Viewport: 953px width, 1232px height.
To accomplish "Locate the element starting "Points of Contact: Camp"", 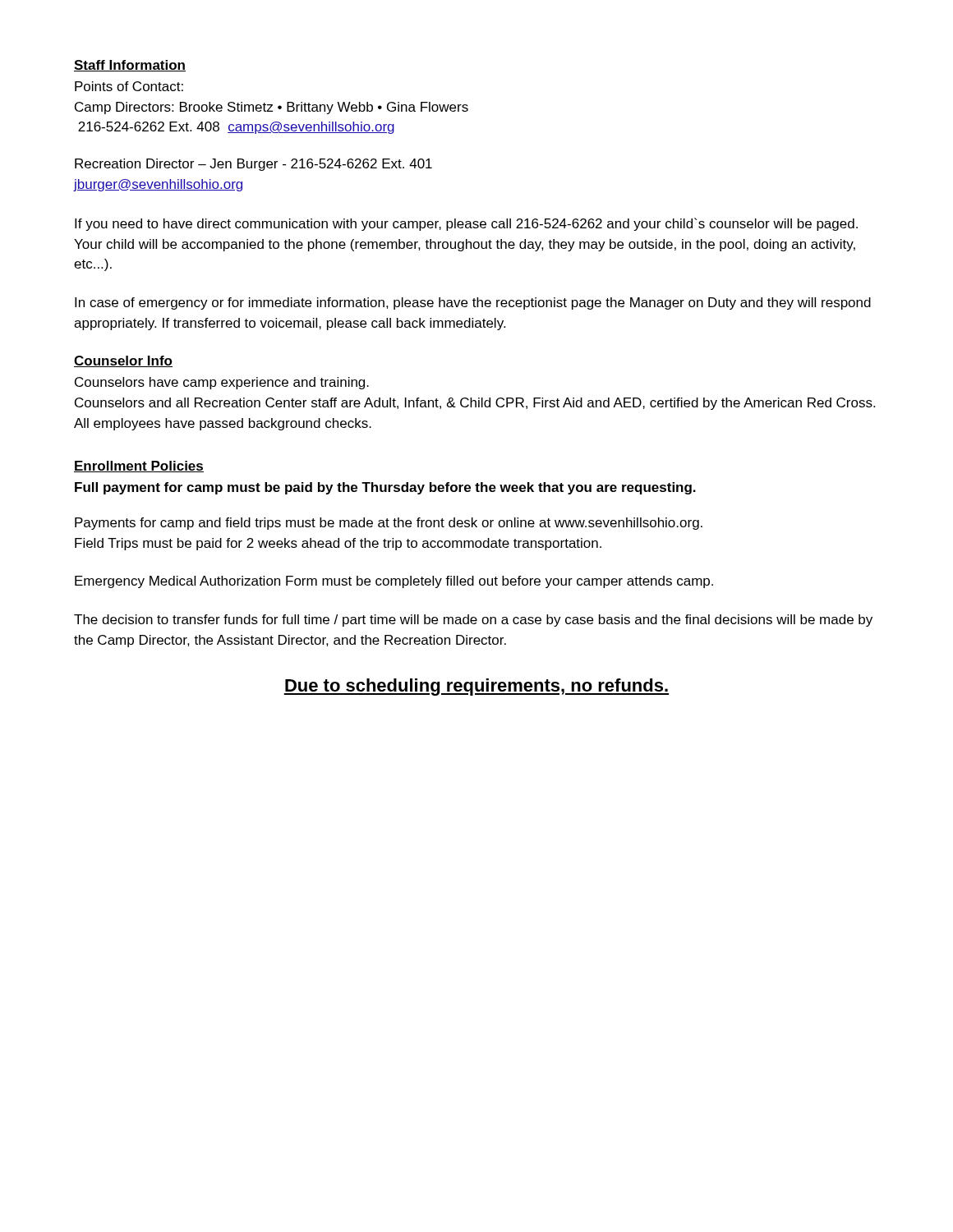I will (x=271, y=107).
